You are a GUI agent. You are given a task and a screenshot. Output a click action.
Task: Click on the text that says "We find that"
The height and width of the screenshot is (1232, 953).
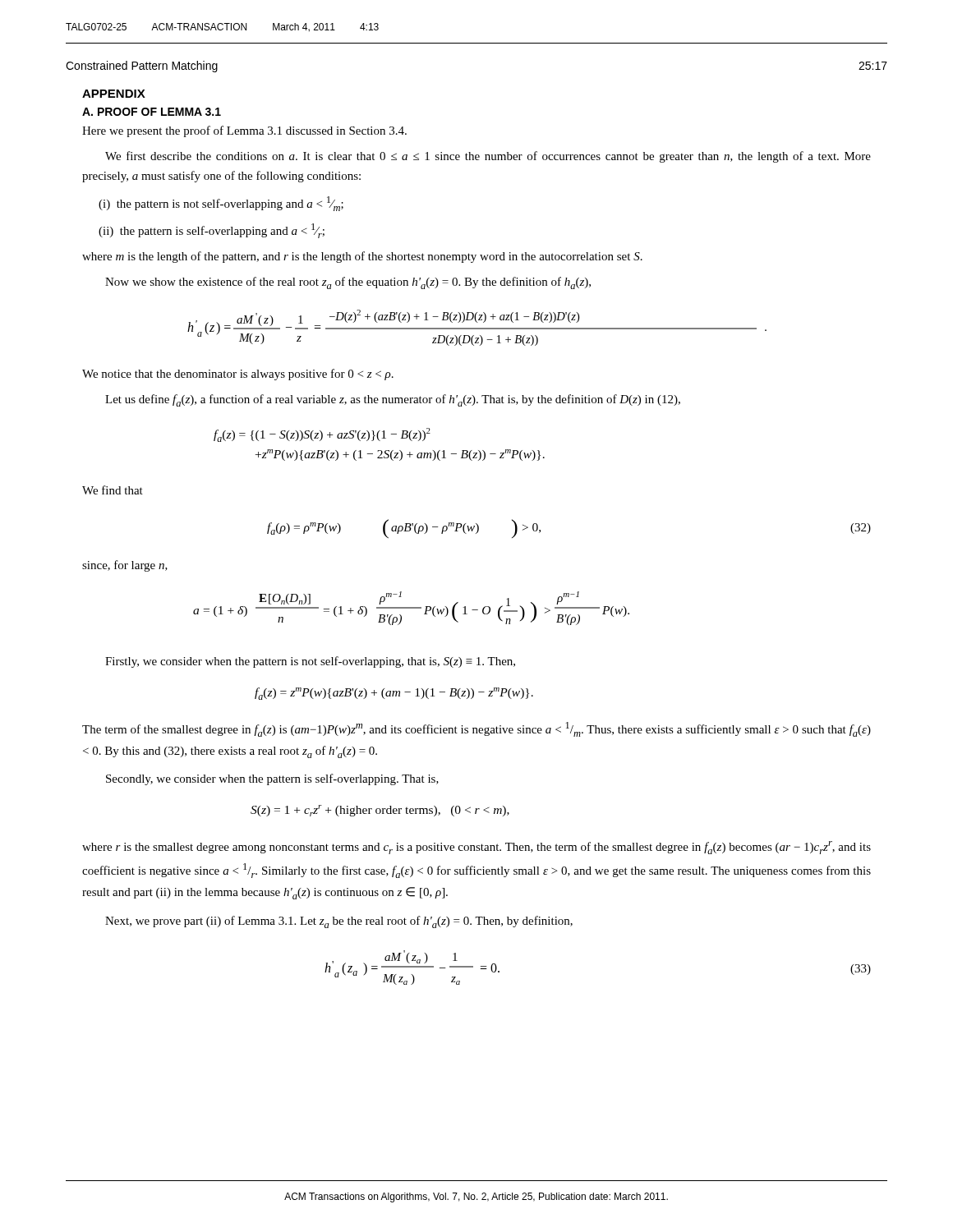pyautogui.click(x=112, y=490)
